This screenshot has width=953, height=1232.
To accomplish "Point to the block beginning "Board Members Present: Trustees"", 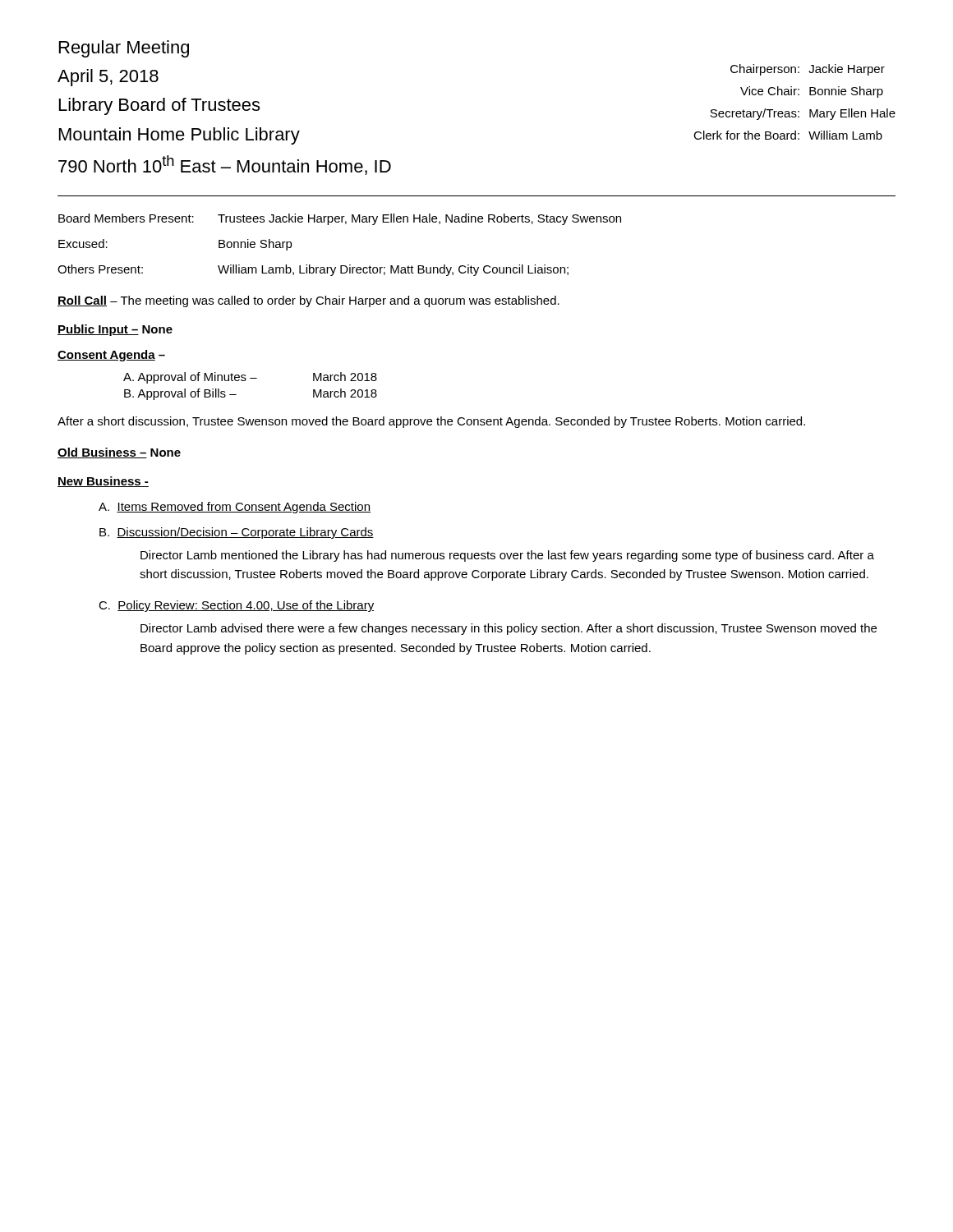I will coord(340,218).
